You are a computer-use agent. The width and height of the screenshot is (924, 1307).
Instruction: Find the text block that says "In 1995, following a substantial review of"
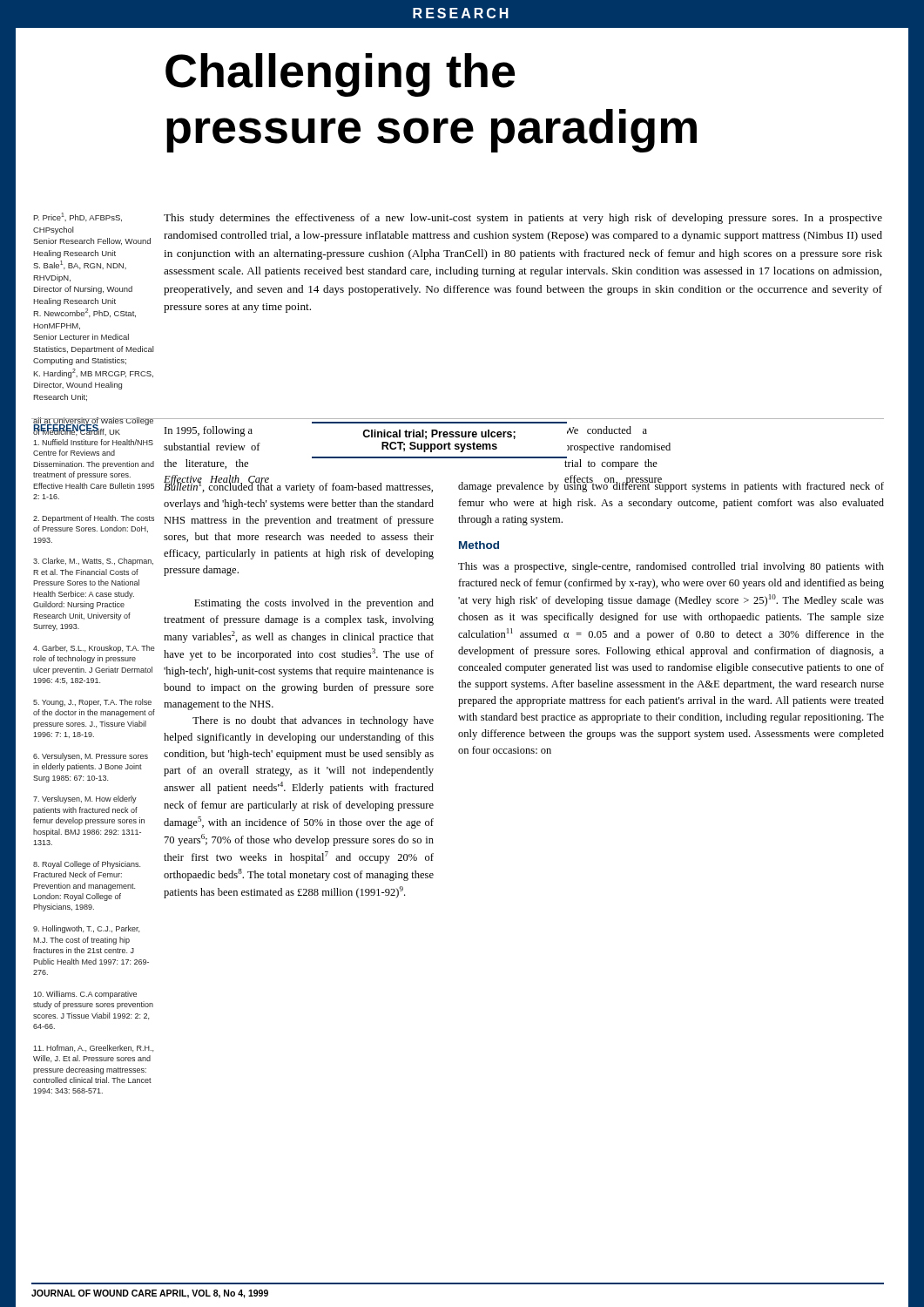[x=216, y=455]
